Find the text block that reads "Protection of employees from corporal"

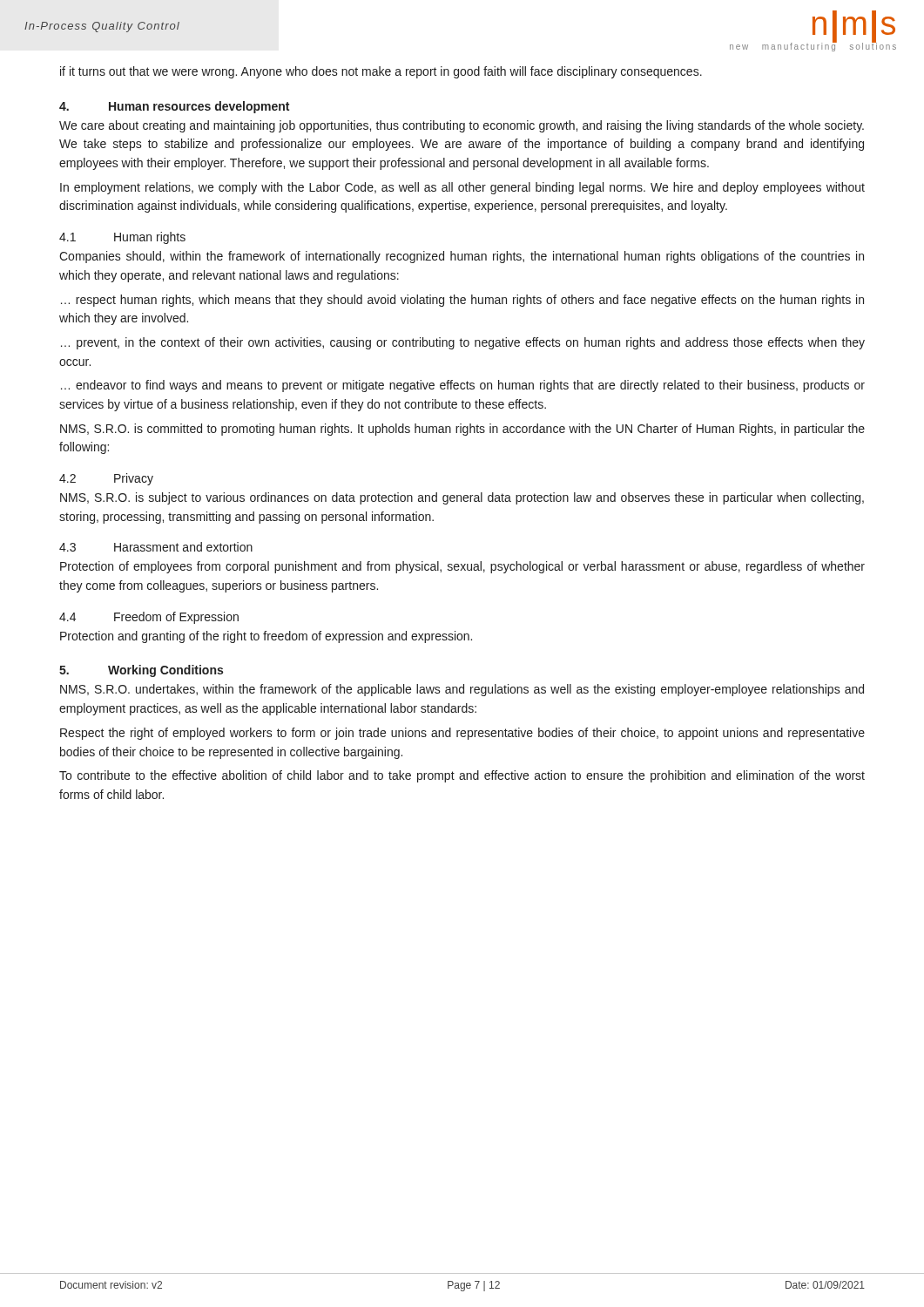[x=462, y=577]
